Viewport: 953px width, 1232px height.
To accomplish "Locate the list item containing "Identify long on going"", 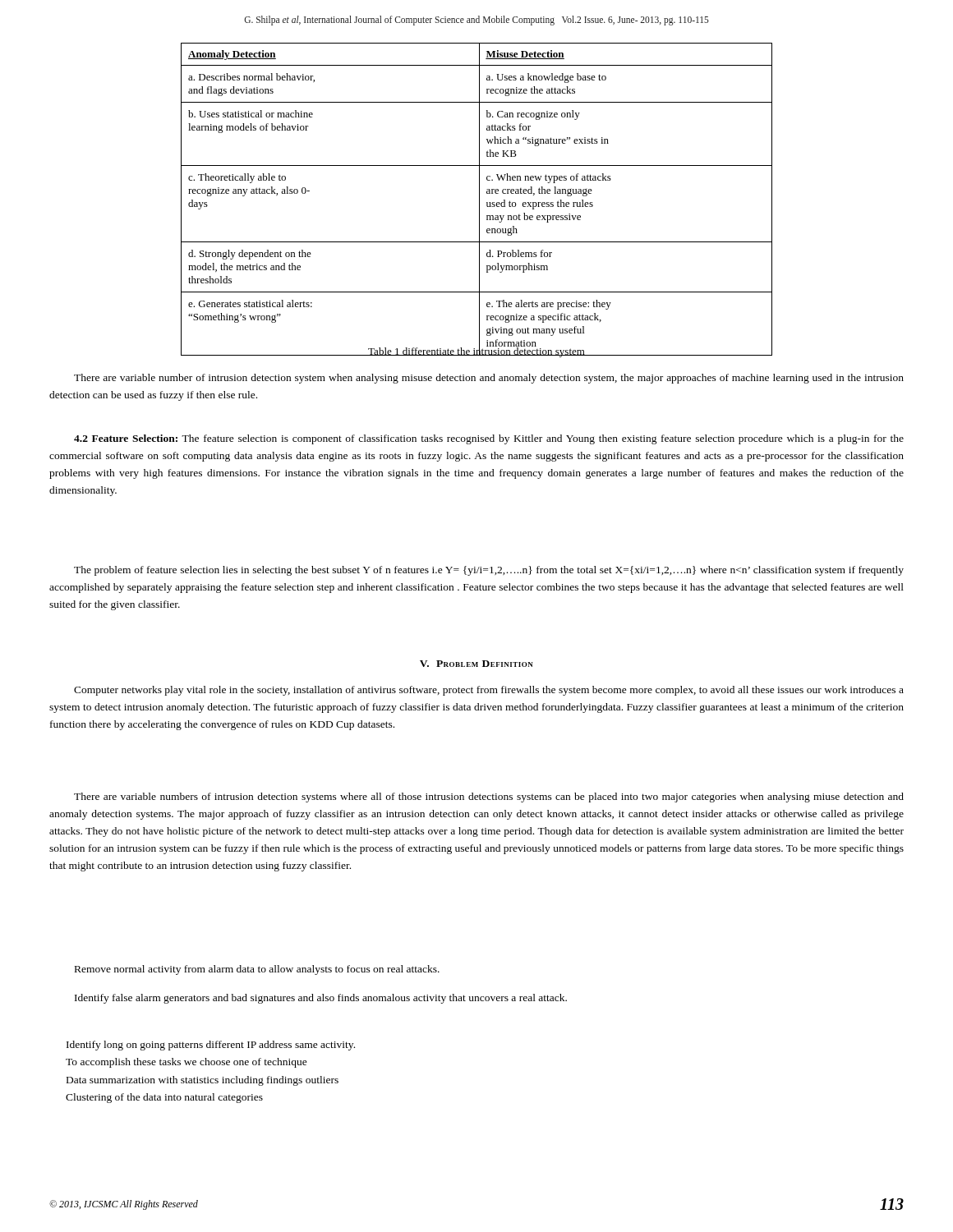I will [211, 1044].
